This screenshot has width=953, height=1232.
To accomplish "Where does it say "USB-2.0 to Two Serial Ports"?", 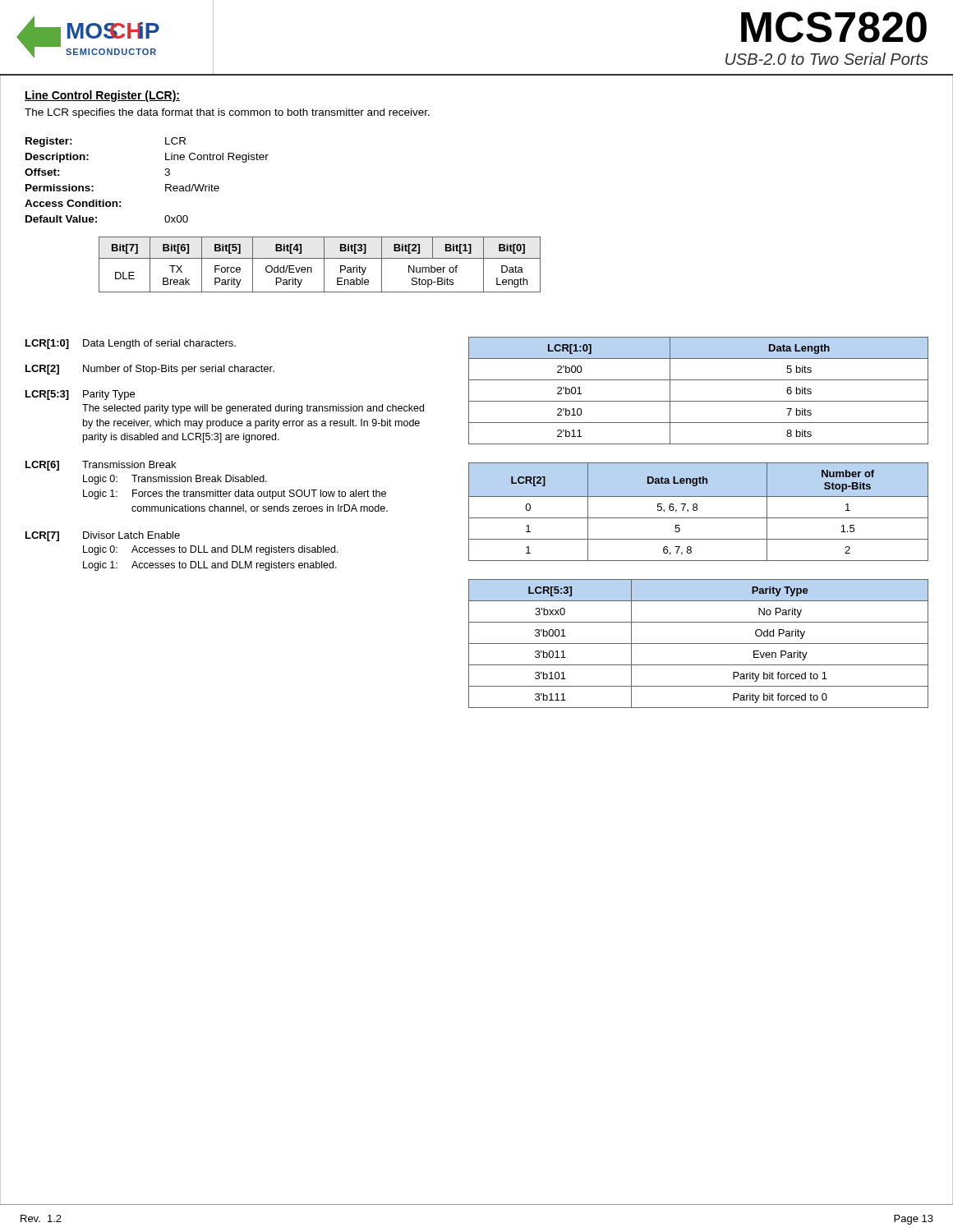I will pos(826,59).
